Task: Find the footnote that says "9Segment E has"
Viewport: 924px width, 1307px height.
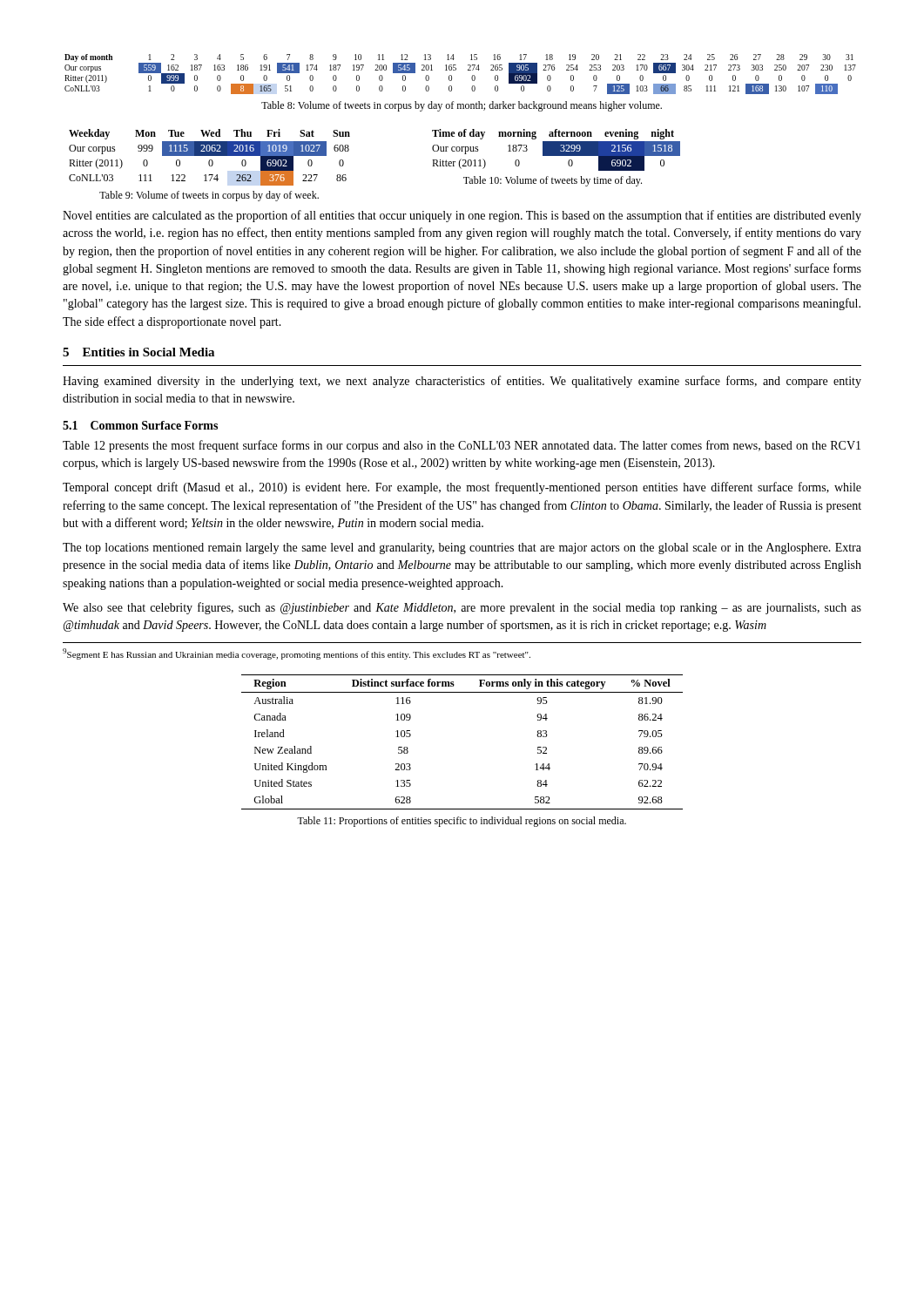Action: pyautogui.click(x=297, y=653)
